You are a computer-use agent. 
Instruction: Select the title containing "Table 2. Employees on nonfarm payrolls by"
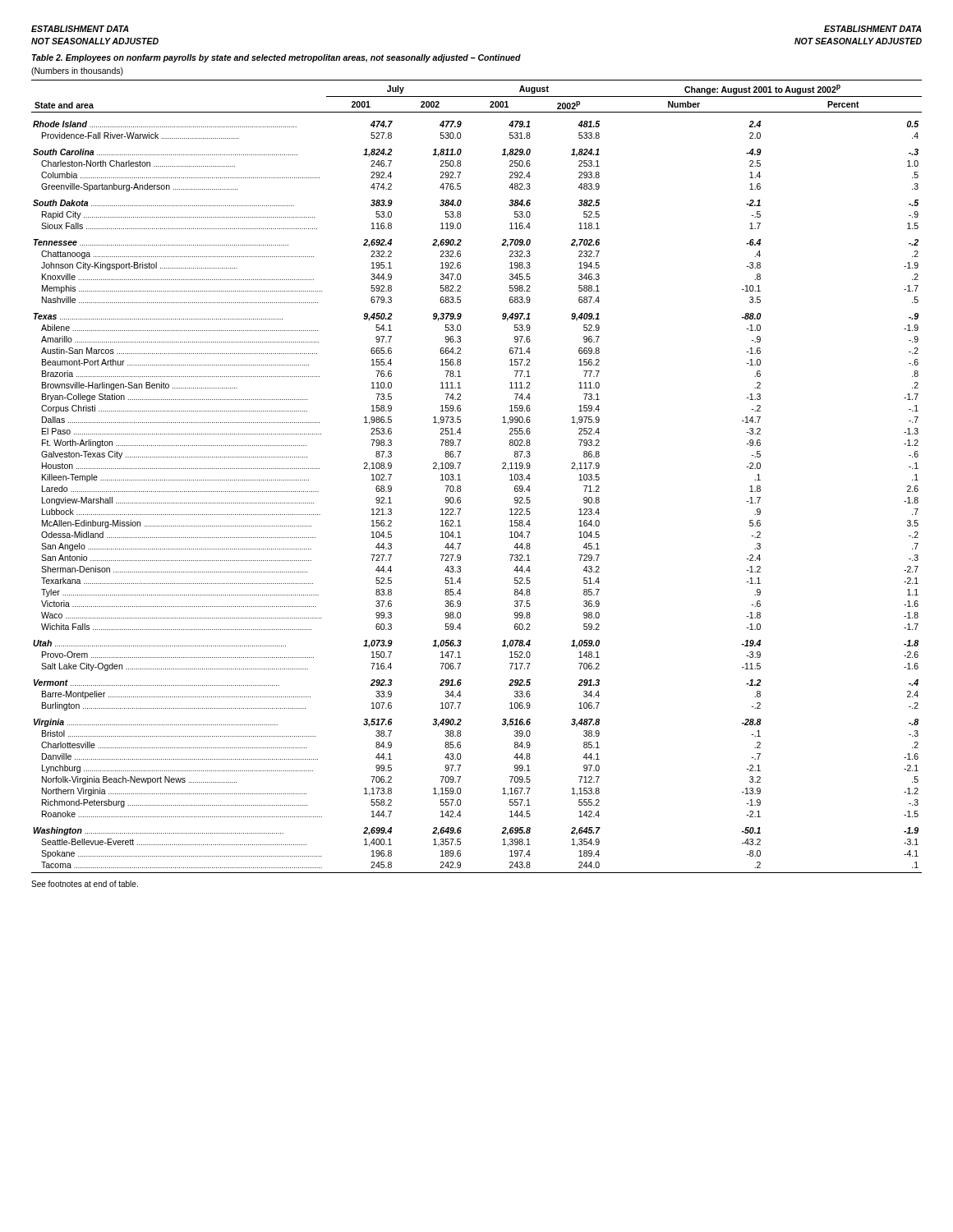(x=276, y=58)
